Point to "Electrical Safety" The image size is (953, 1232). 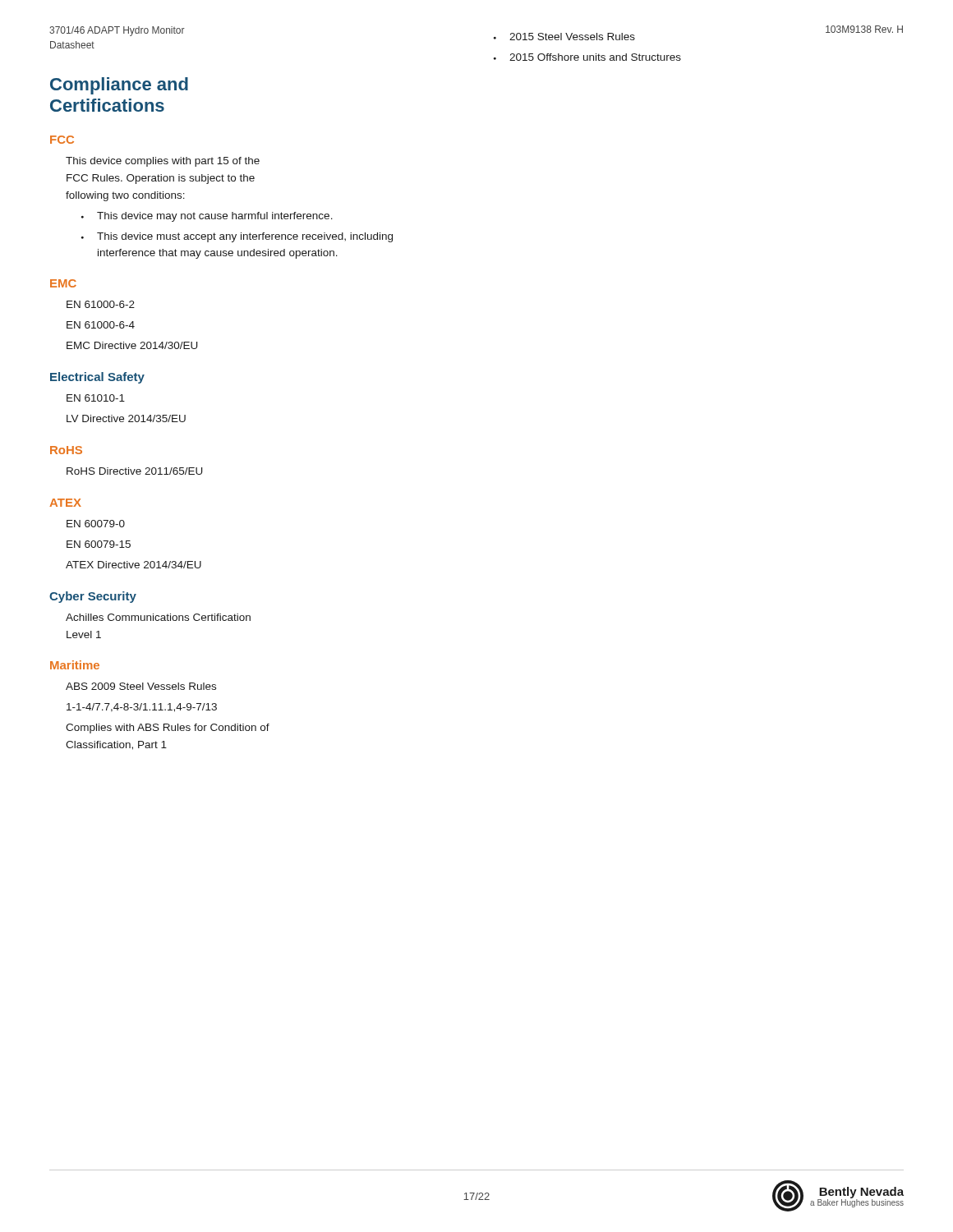click(97, 377)
